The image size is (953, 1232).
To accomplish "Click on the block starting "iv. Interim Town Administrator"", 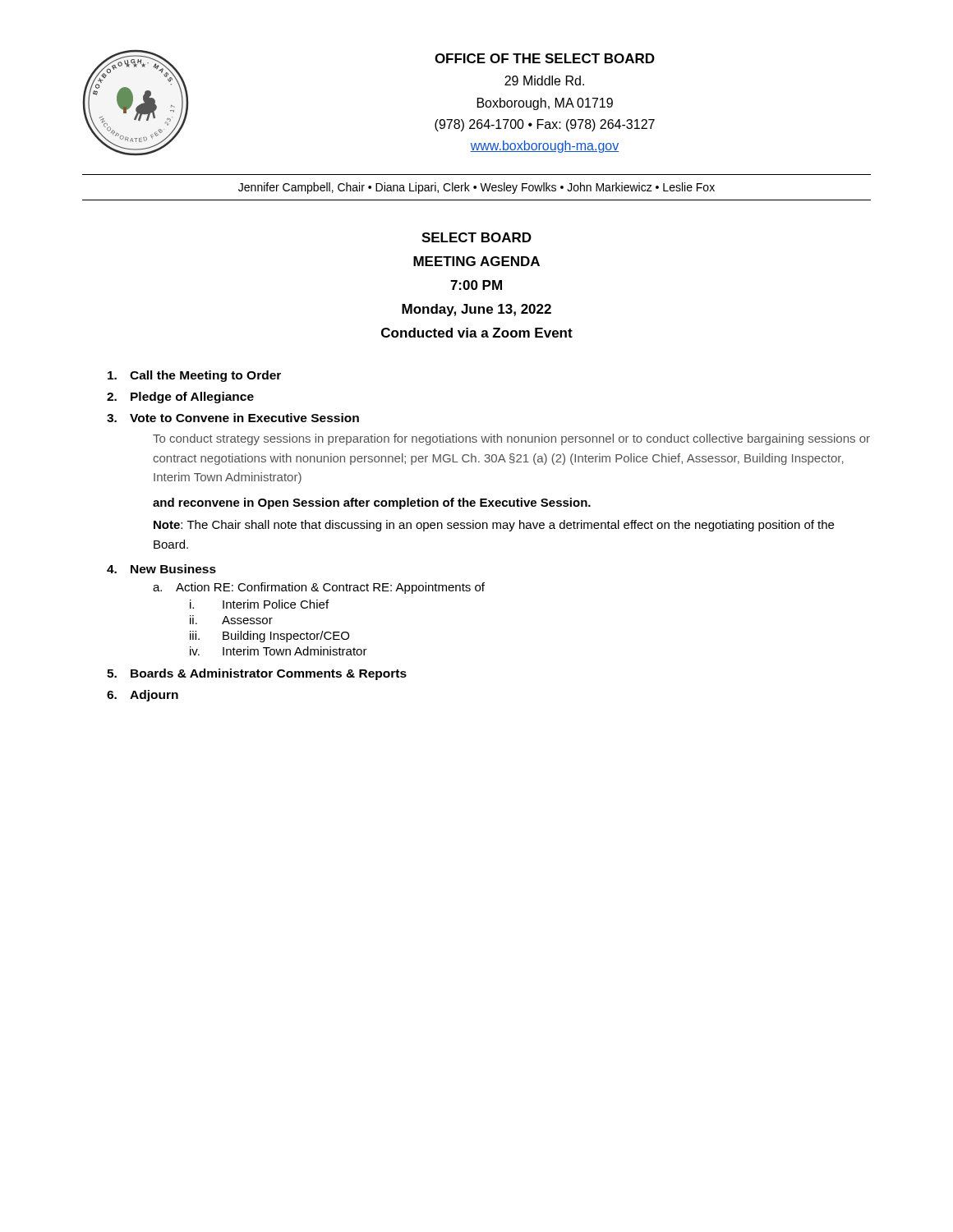I will pos(279,651).
